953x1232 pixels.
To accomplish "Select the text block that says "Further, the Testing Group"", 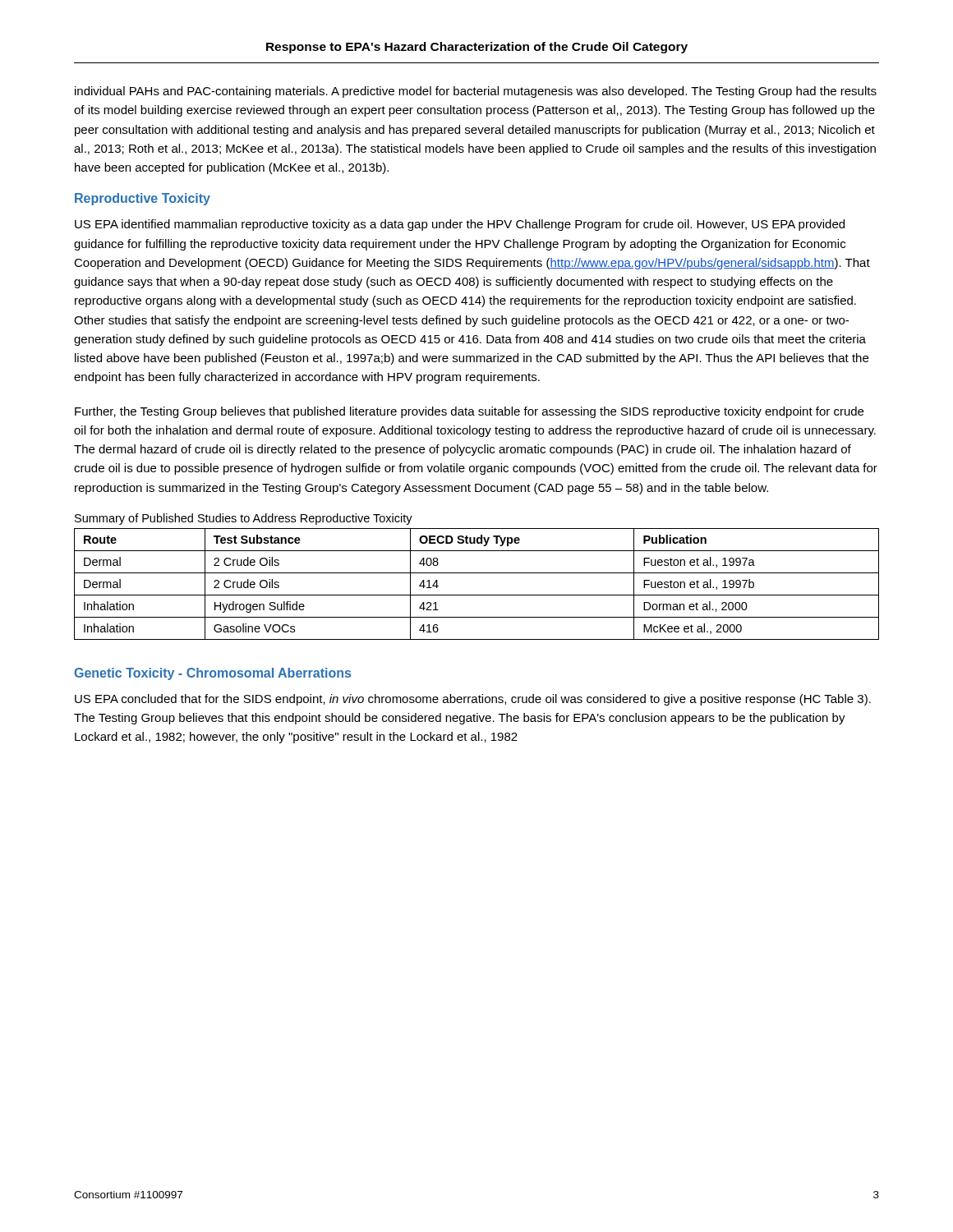I will (476, 449).
